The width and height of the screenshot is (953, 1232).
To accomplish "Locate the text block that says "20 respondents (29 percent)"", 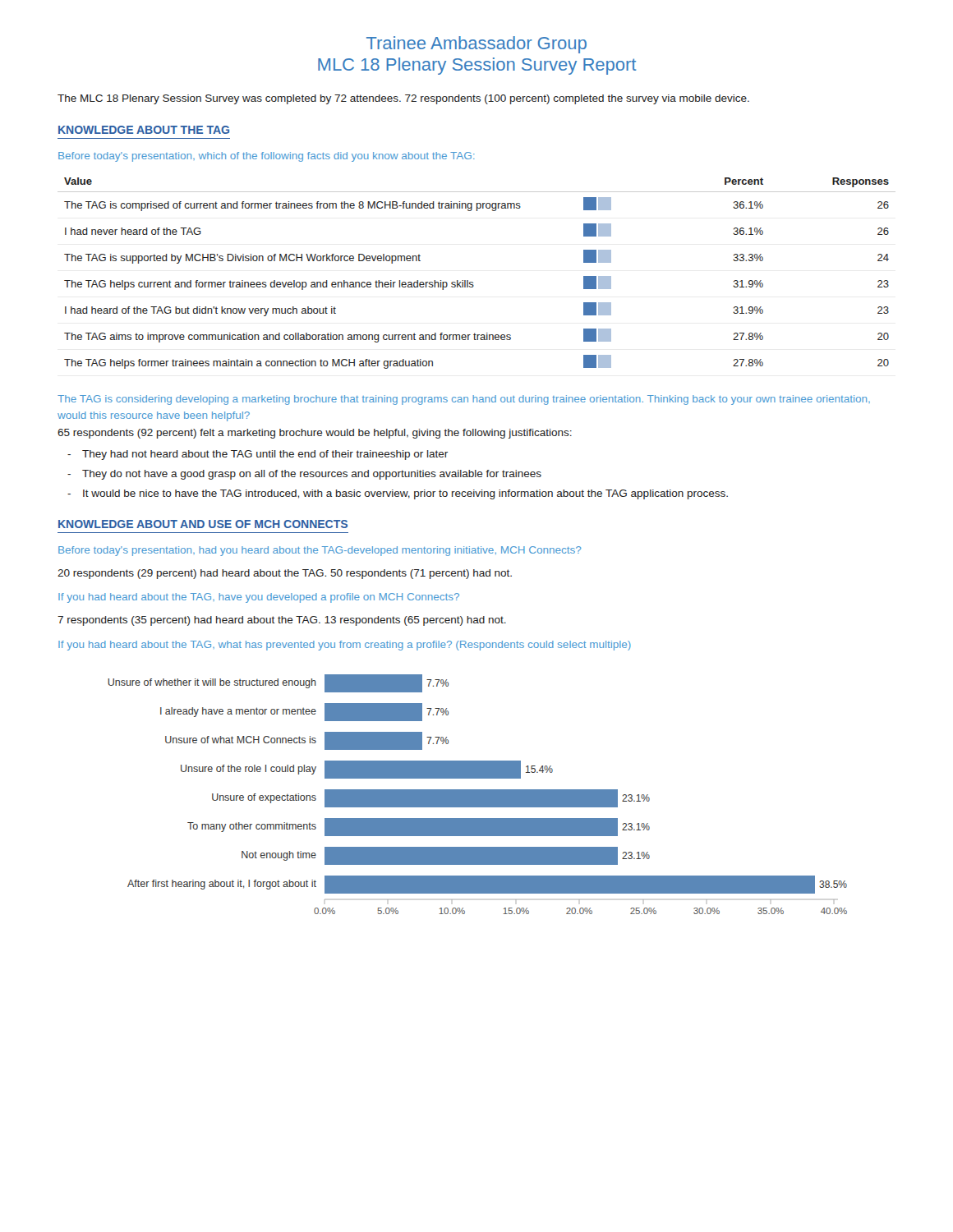I will click(x=285, y=573).
